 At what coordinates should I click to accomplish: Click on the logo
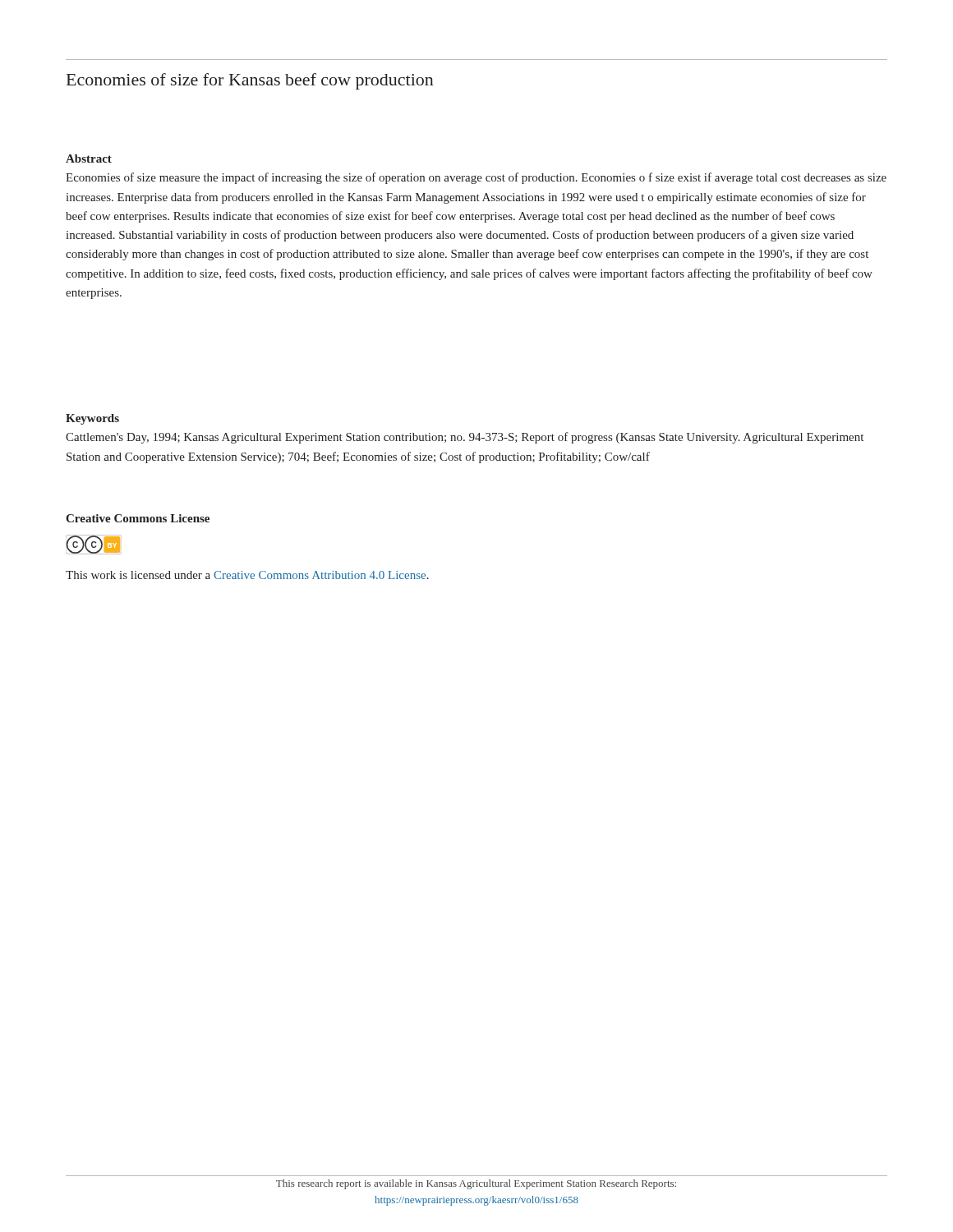476,548
